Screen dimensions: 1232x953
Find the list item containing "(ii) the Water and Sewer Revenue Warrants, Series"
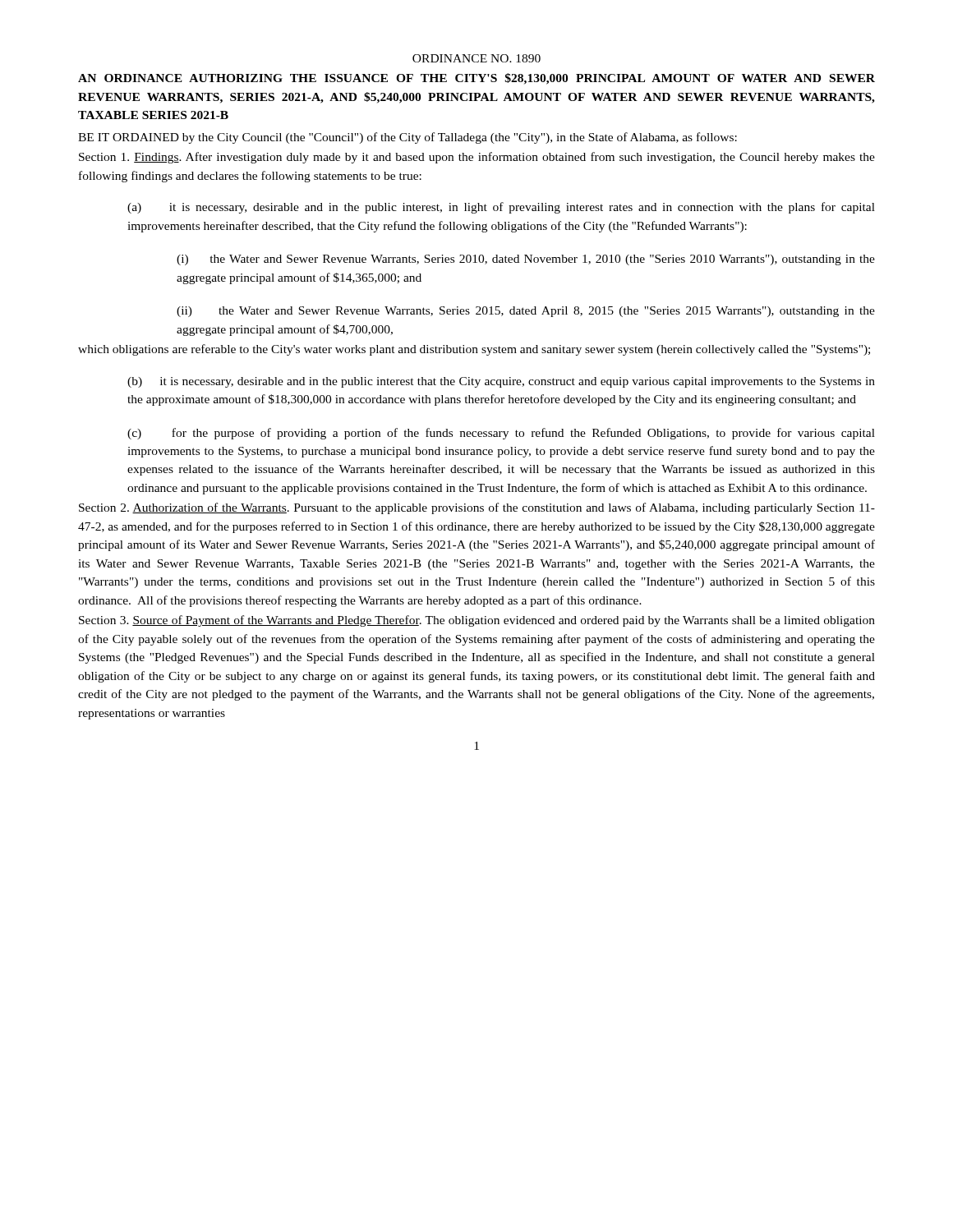tap(526, 319)
